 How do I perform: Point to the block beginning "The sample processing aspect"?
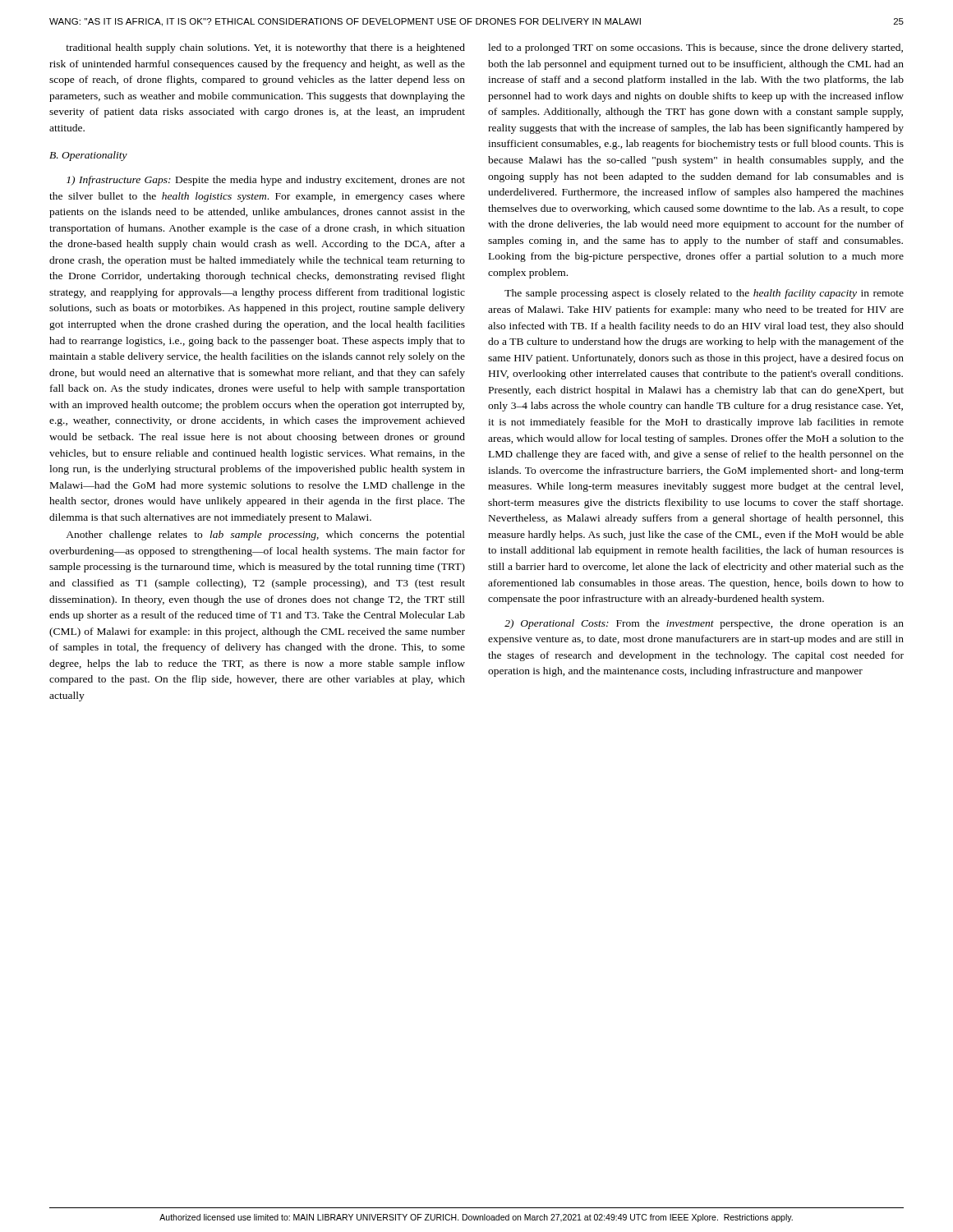click(696, 446)
